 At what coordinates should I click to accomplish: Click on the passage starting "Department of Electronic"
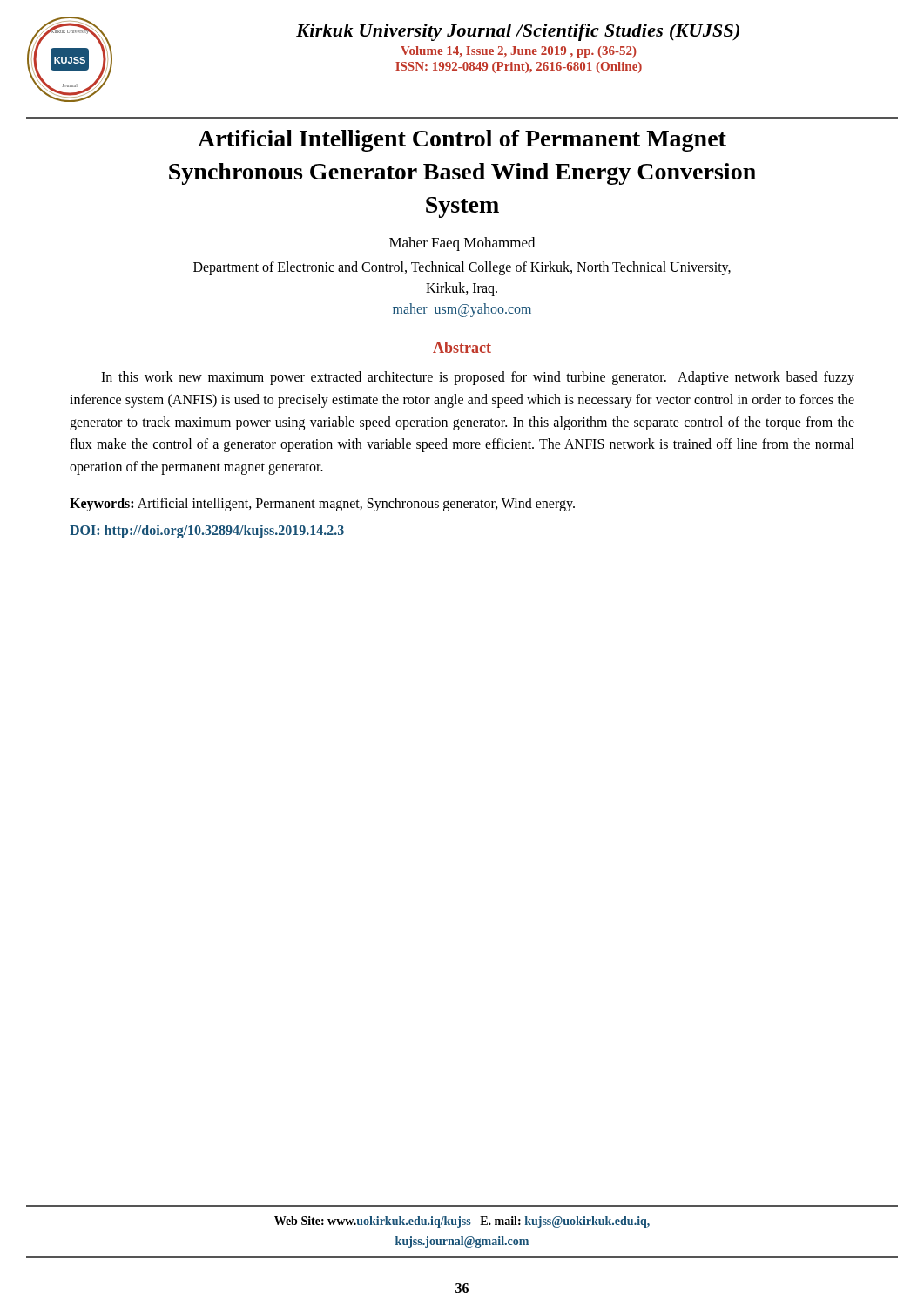click(x=462, y=288)
